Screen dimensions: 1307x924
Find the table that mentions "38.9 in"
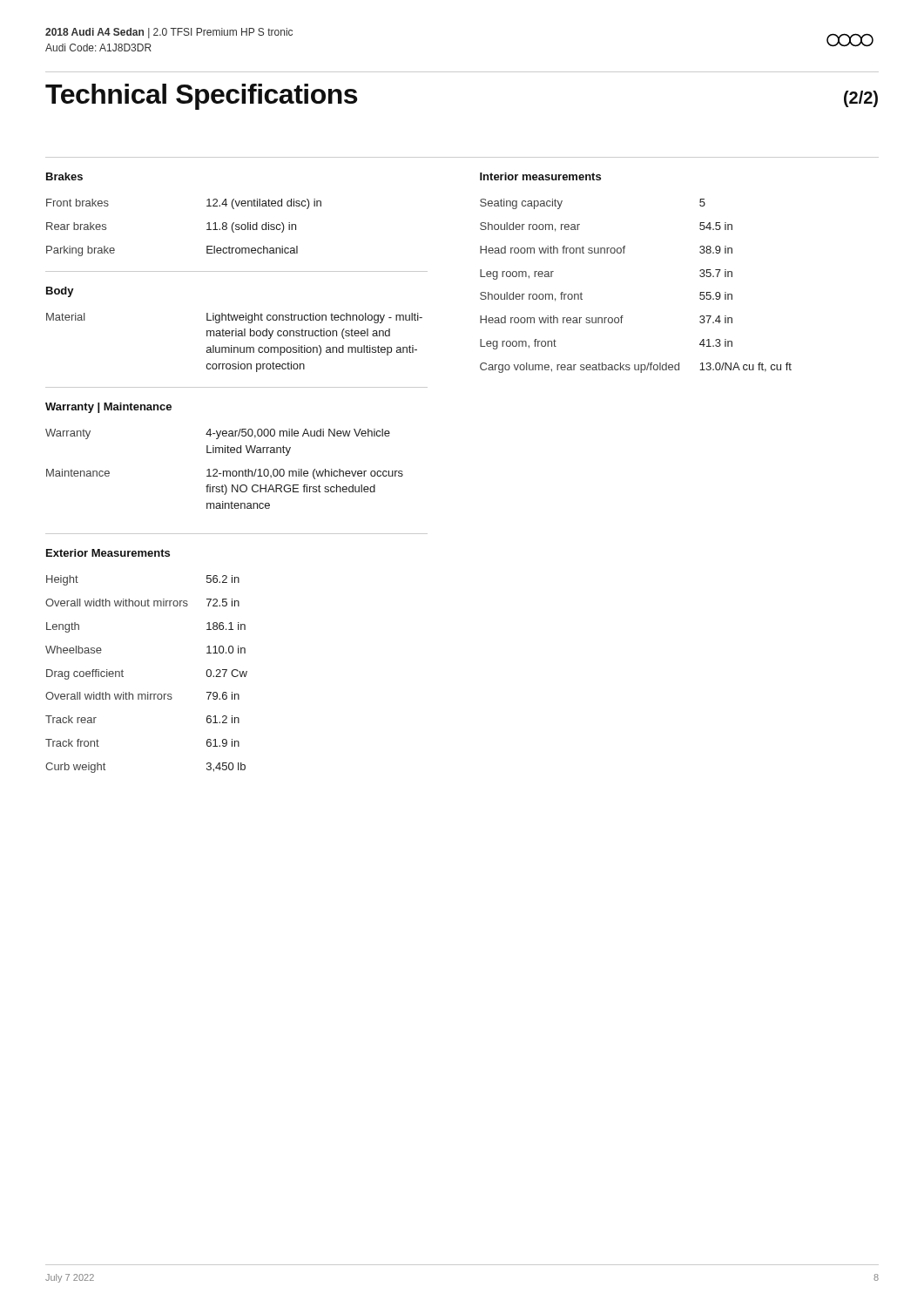679,285
